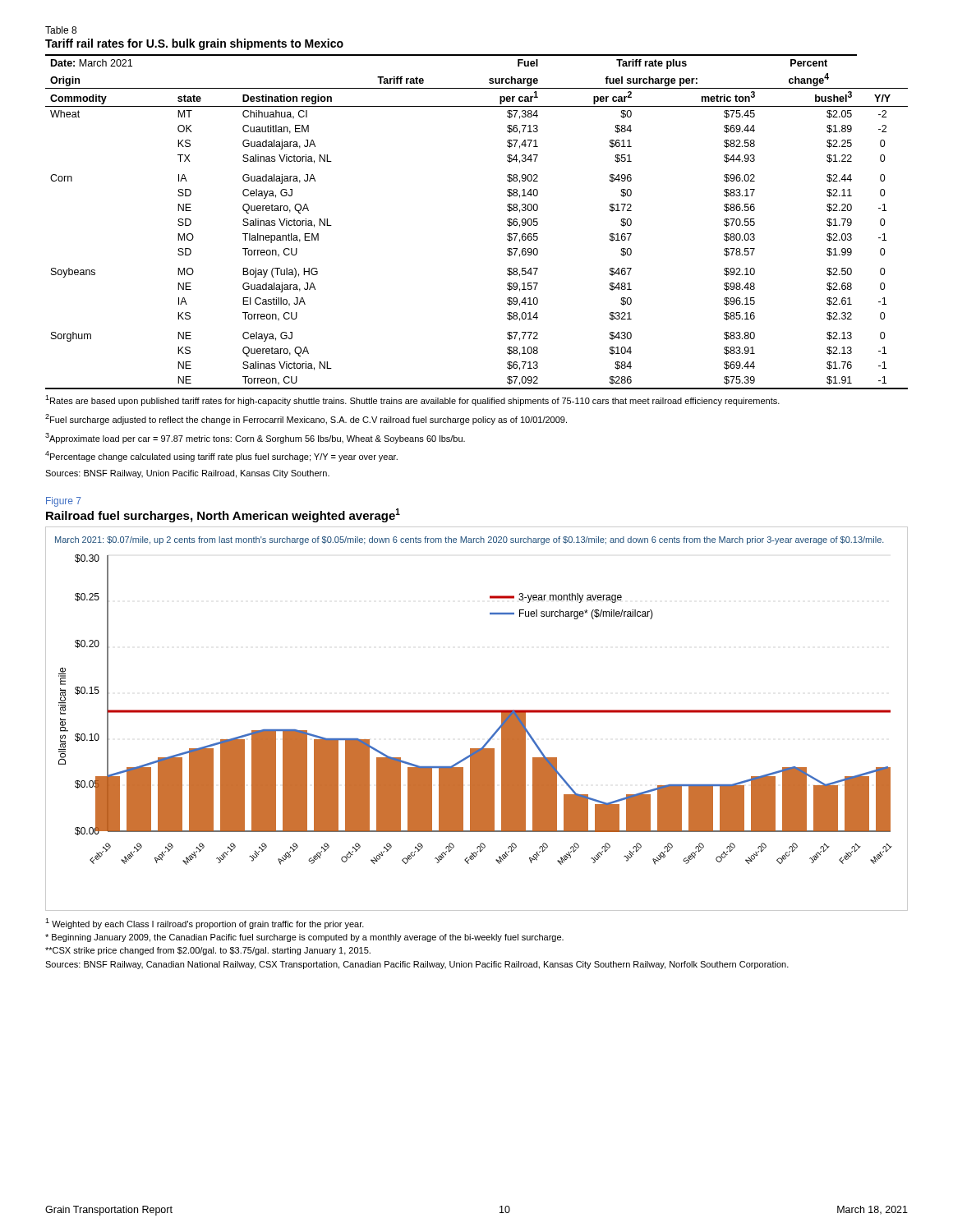Point to the passage starting "Beginning January 2009, the Canadian"
Screen dimensions: 1232x953
(x=305, y=937)
